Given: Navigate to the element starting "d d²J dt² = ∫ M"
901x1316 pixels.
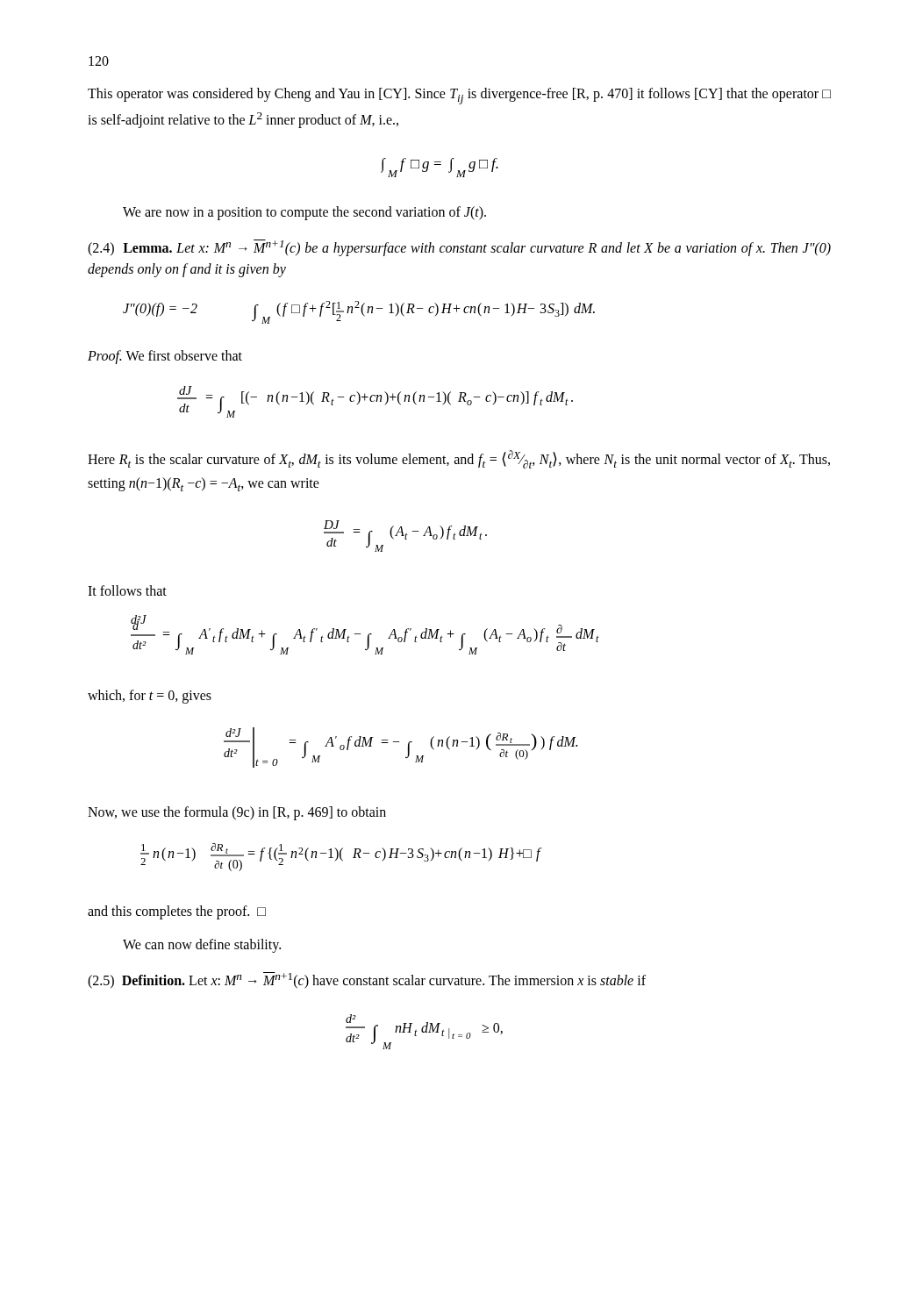Looking at the screenshot, I should coord(459,637).
